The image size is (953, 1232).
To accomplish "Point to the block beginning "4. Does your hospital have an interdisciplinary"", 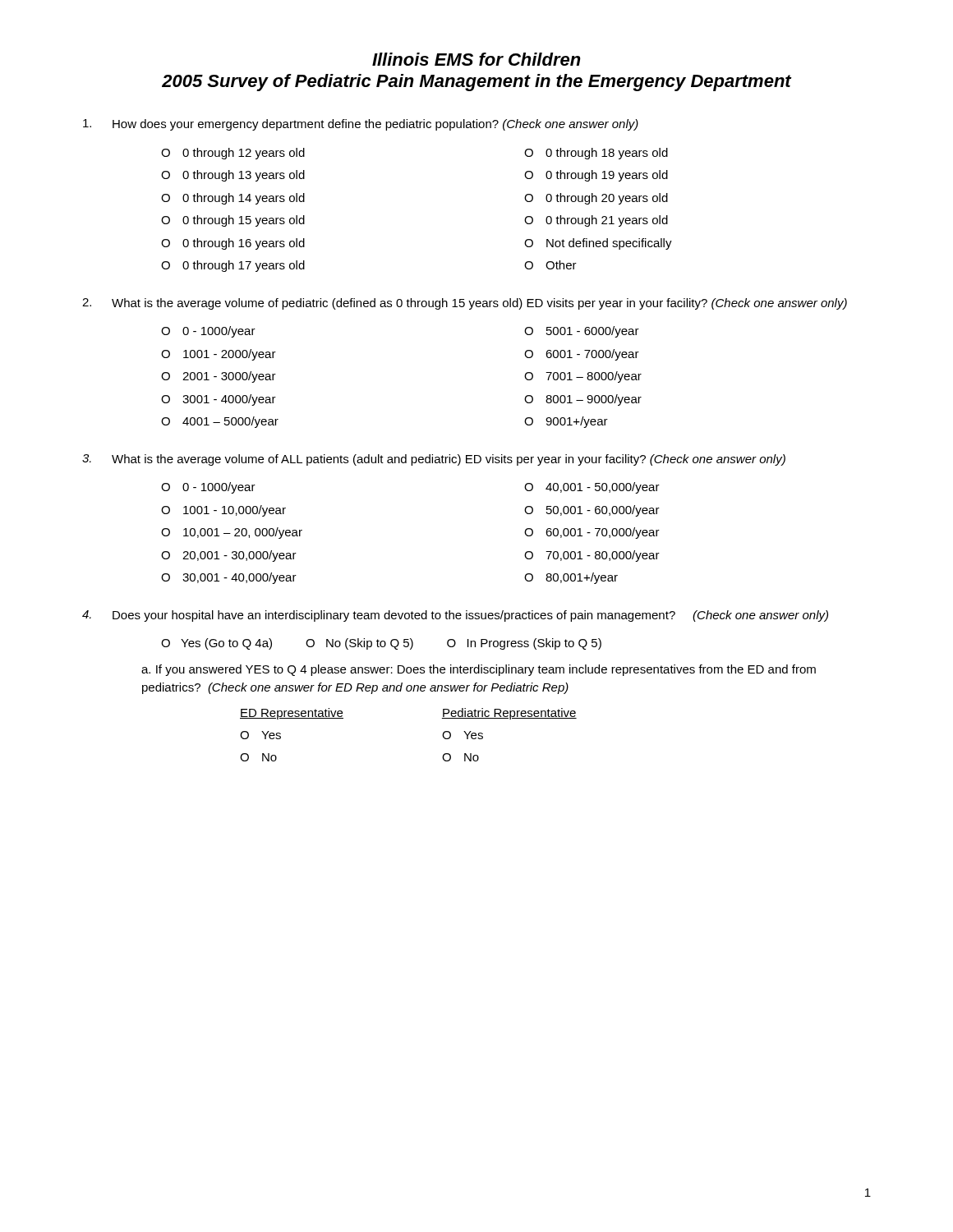I will pos(476,687).
